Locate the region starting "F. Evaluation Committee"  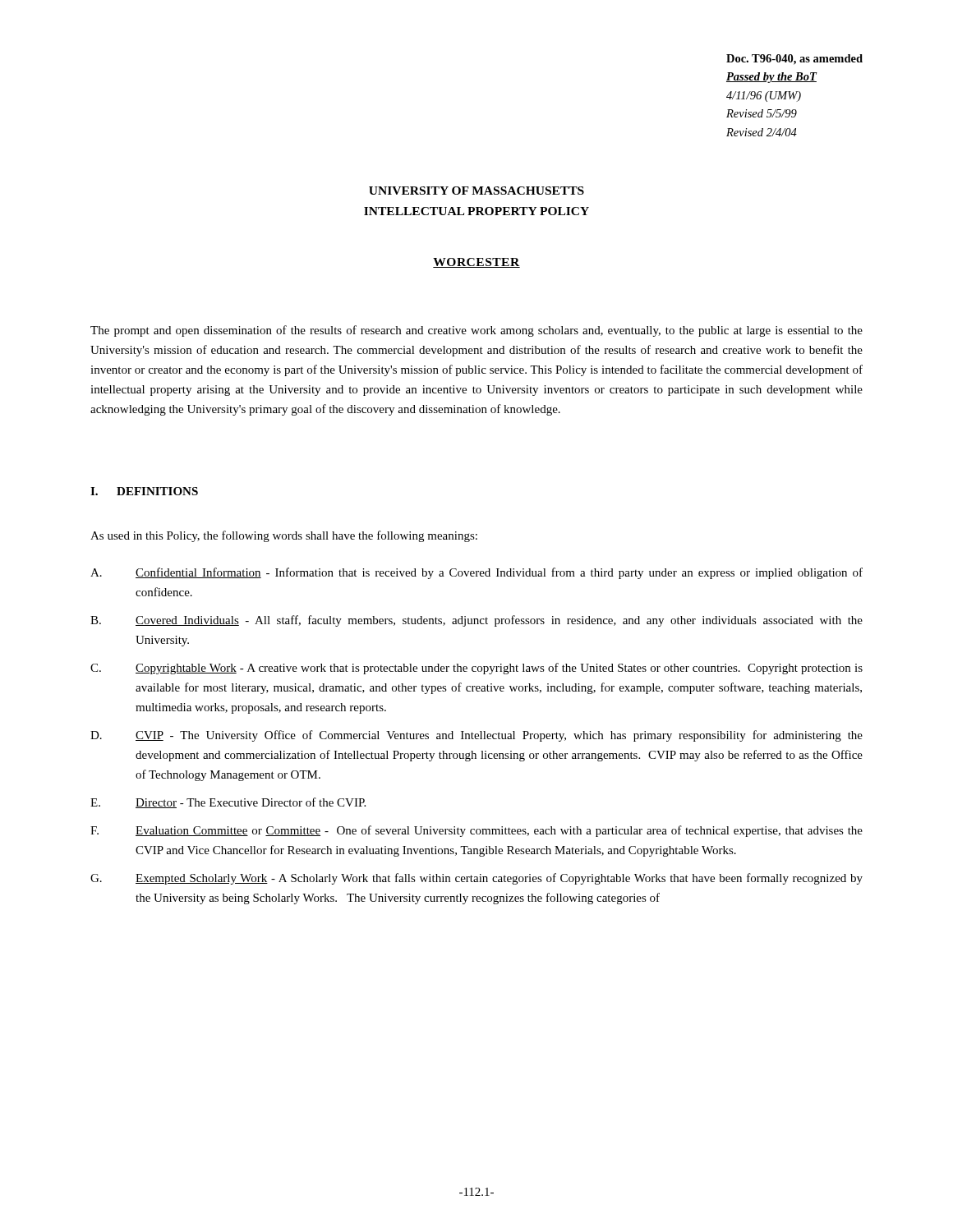(476, 840)
